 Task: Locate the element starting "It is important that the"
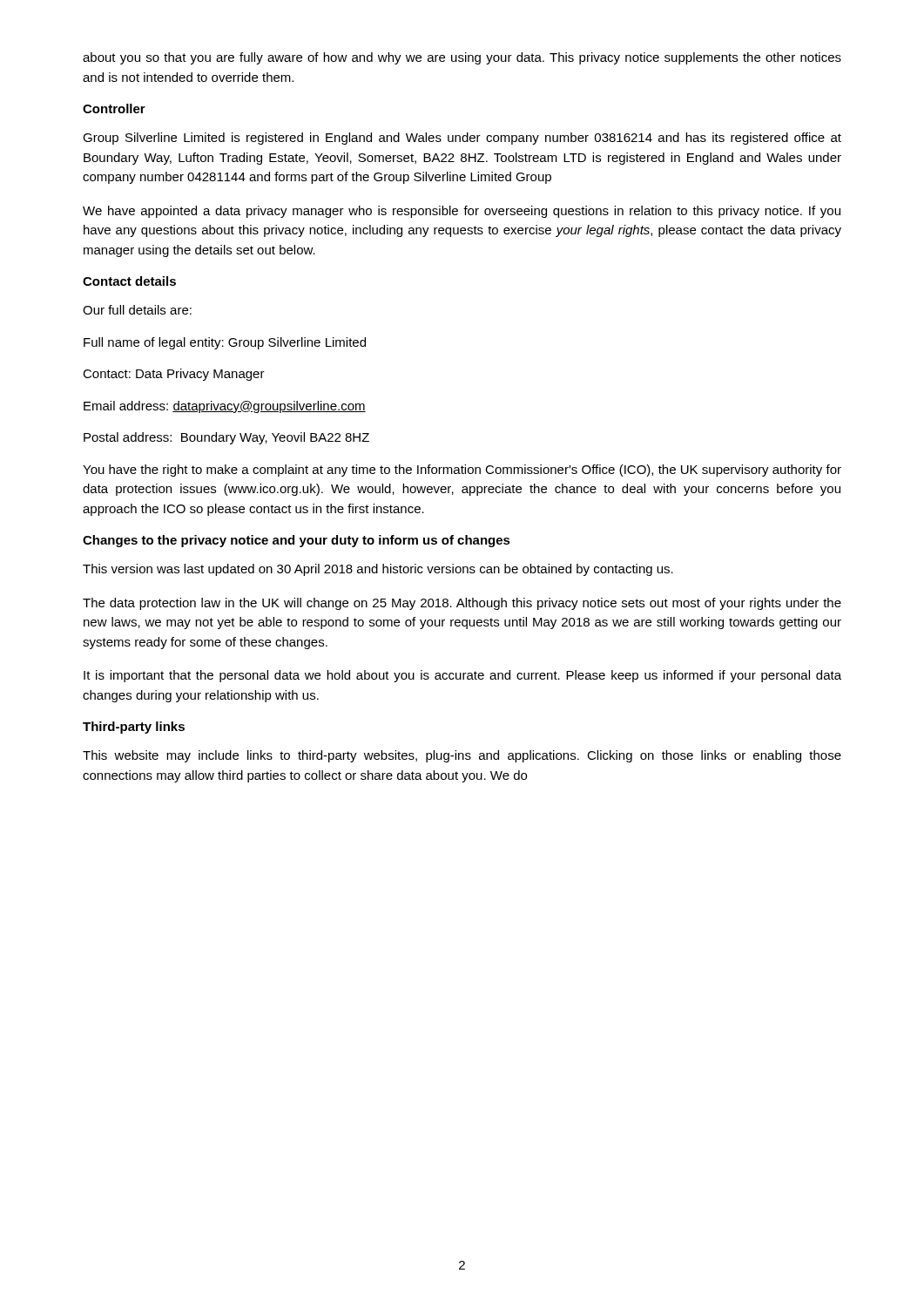click(x=462, y=685)
